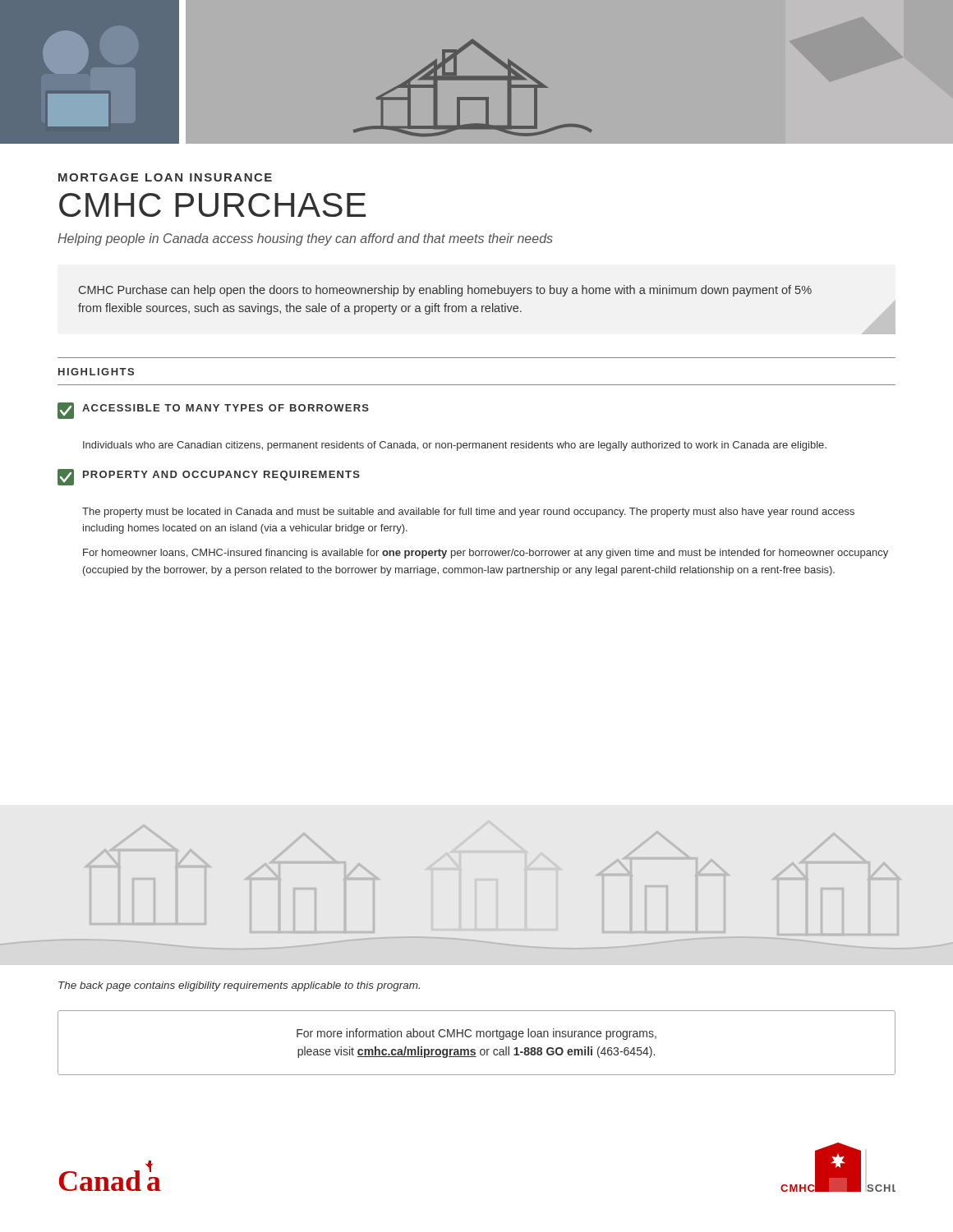
Task: Find the title containing "MORTGAGE LOAN INSURANCE CMHC PURCHASE"
Action: (165, 177)
